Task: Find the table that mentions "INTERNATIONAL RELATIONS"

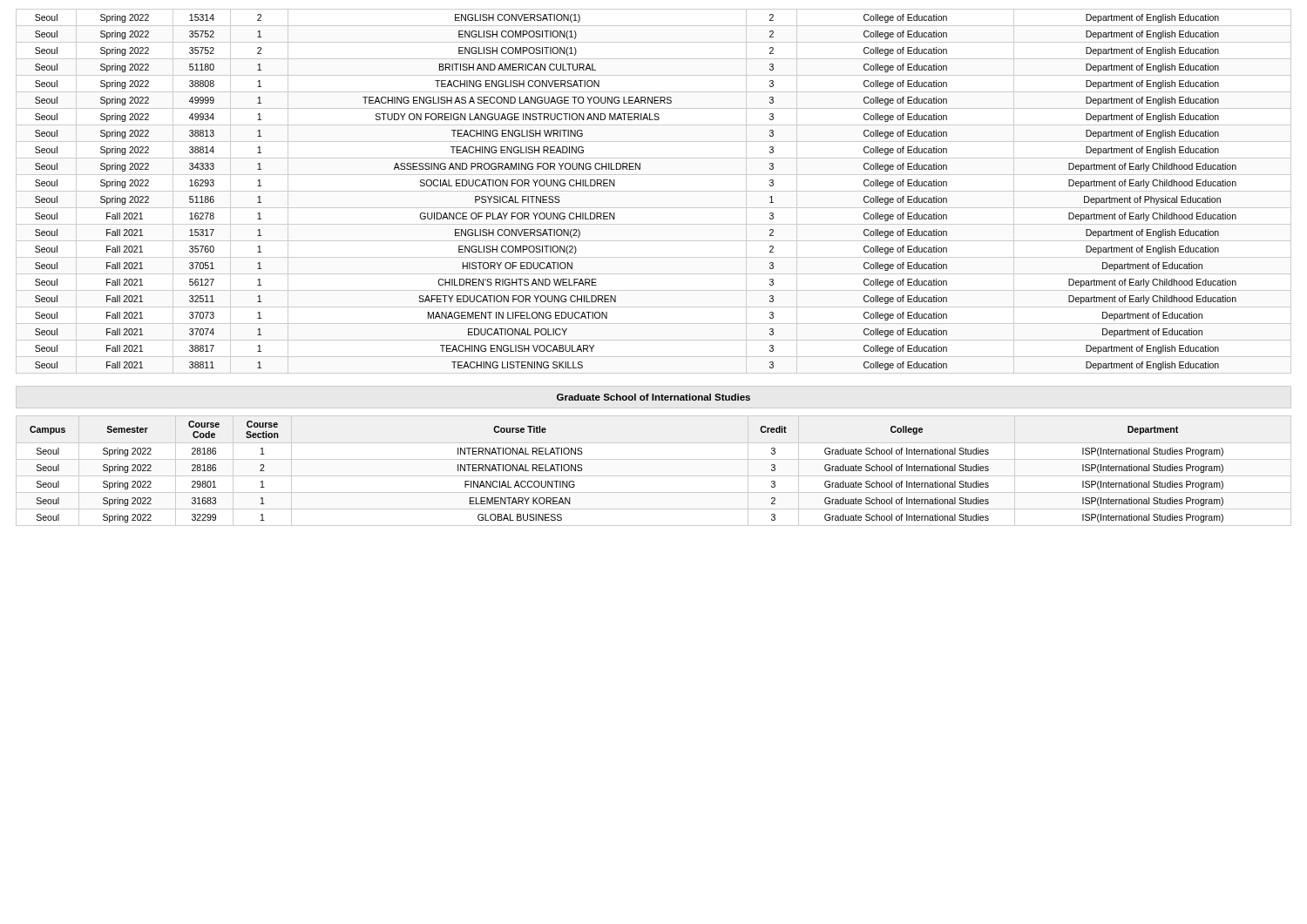Action: (654, 471)
